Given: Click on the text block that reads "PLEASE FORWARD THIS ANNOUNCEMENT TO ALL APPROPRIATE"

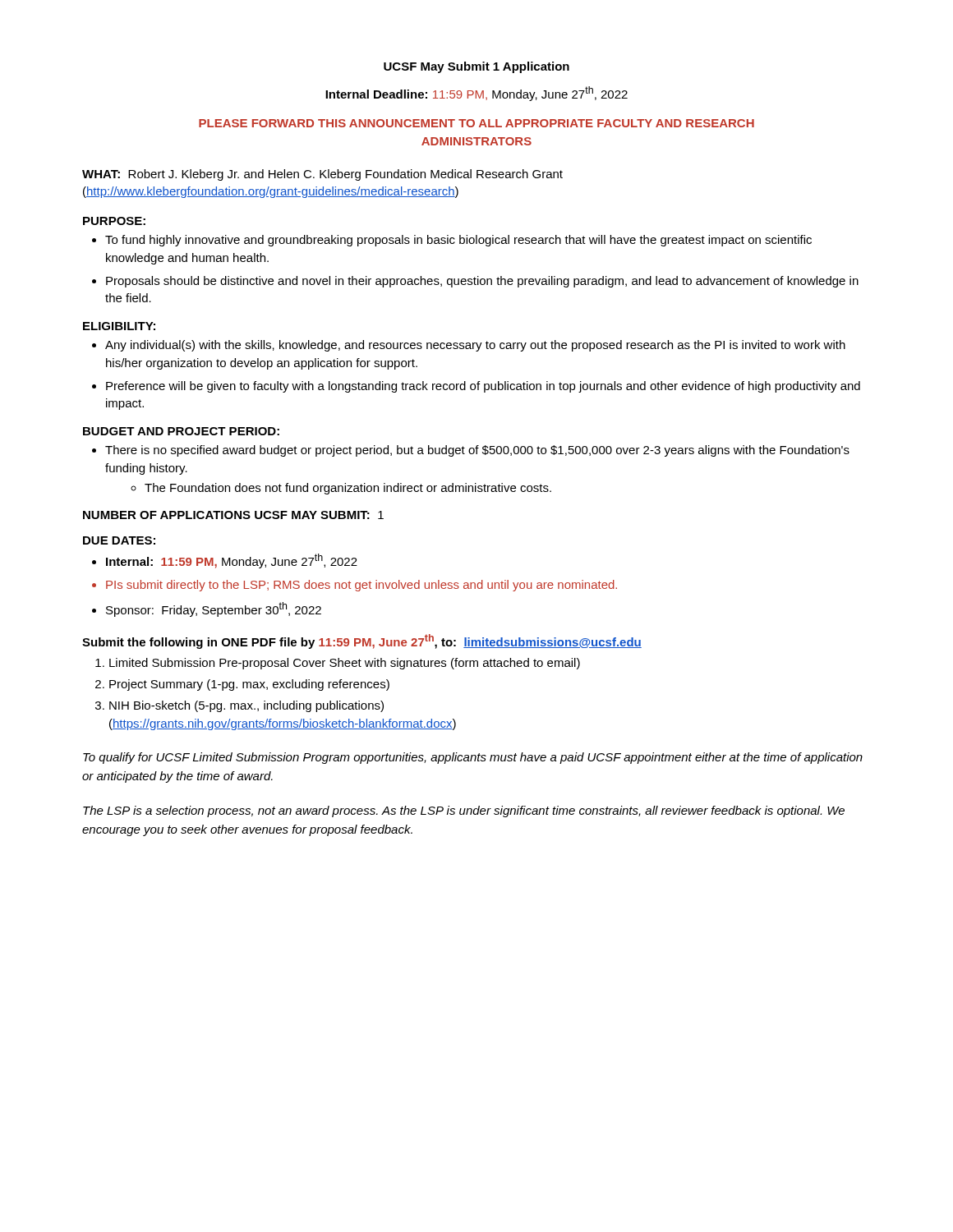Looking at the screenshot, I should (476, 132).
